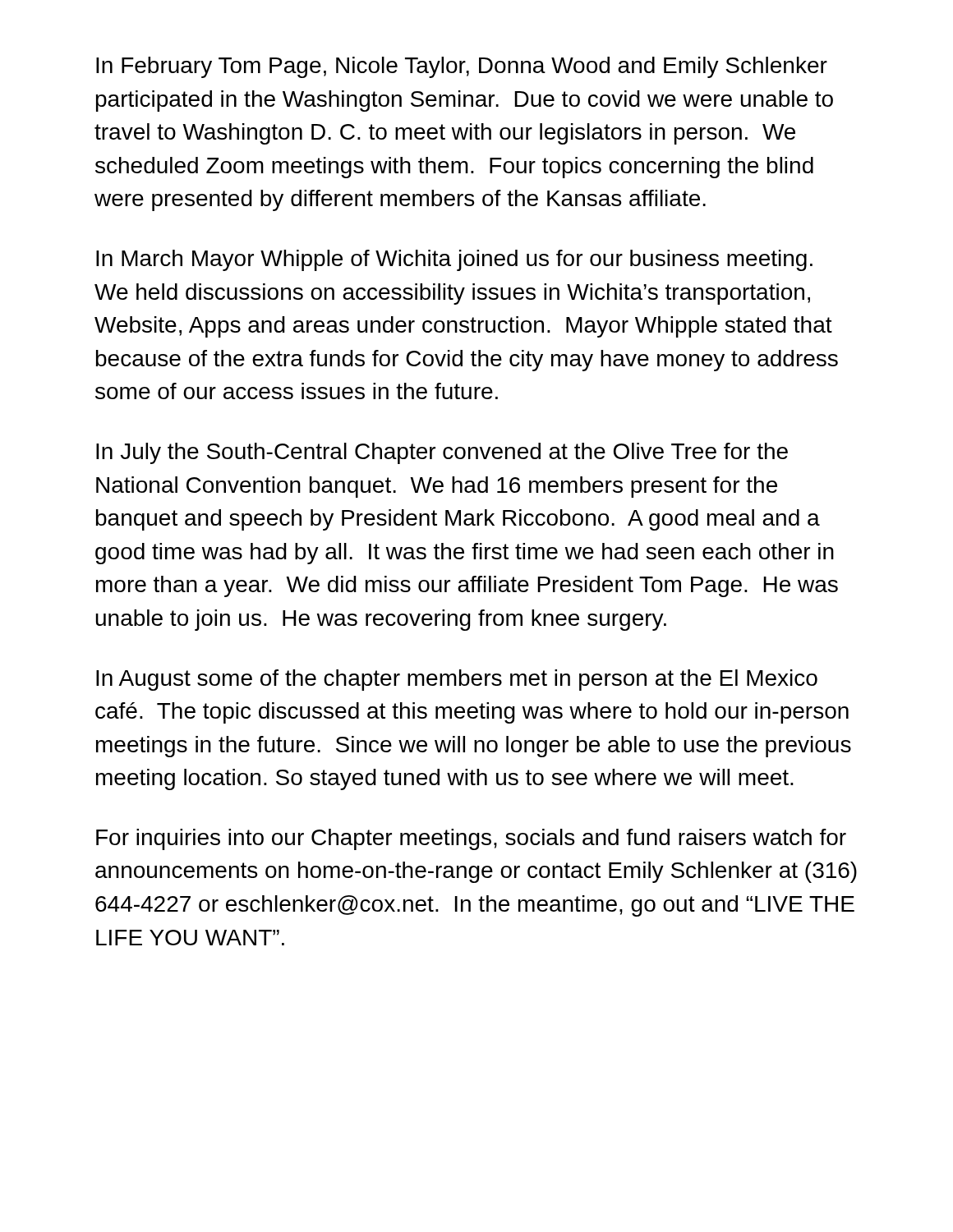Where is the passage that starts "In February Tom"?
This screenshot has height=1232, width=953.
(464, 132)
